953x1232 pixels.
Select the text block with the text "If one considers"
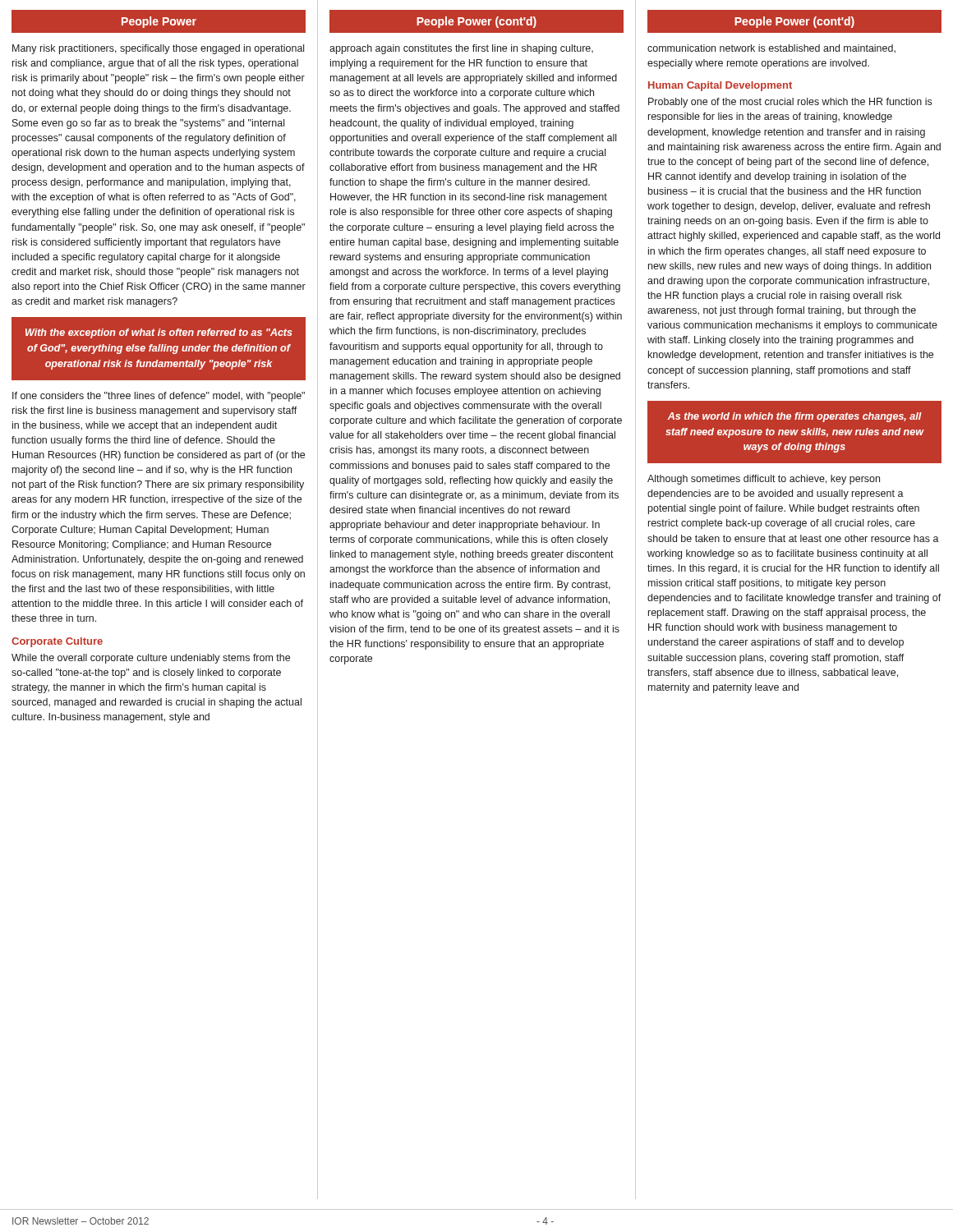pyautogui.click(x=159, y=507)
